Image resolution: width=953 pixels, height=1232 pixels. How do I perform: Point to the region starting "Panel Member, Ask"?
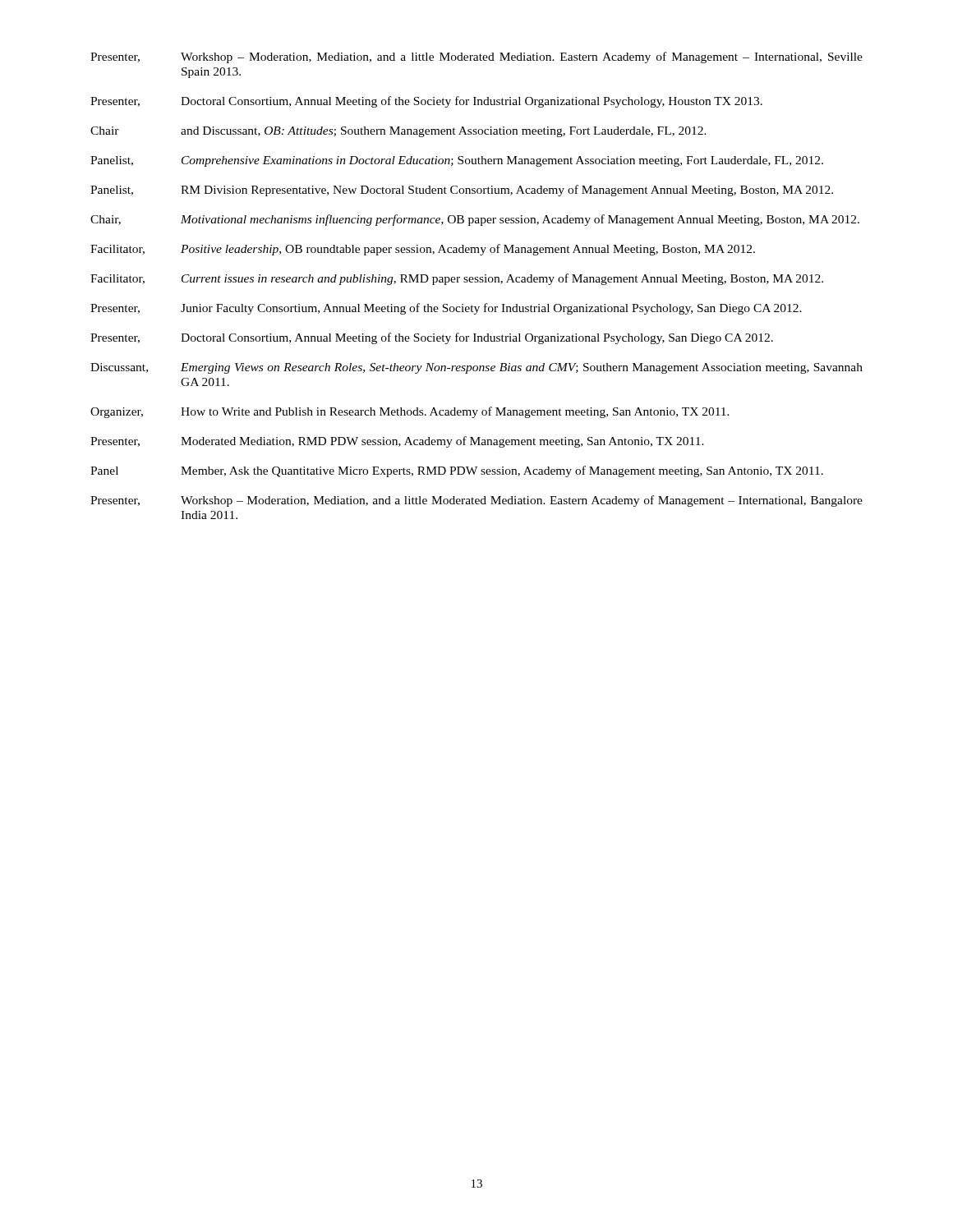476,471
